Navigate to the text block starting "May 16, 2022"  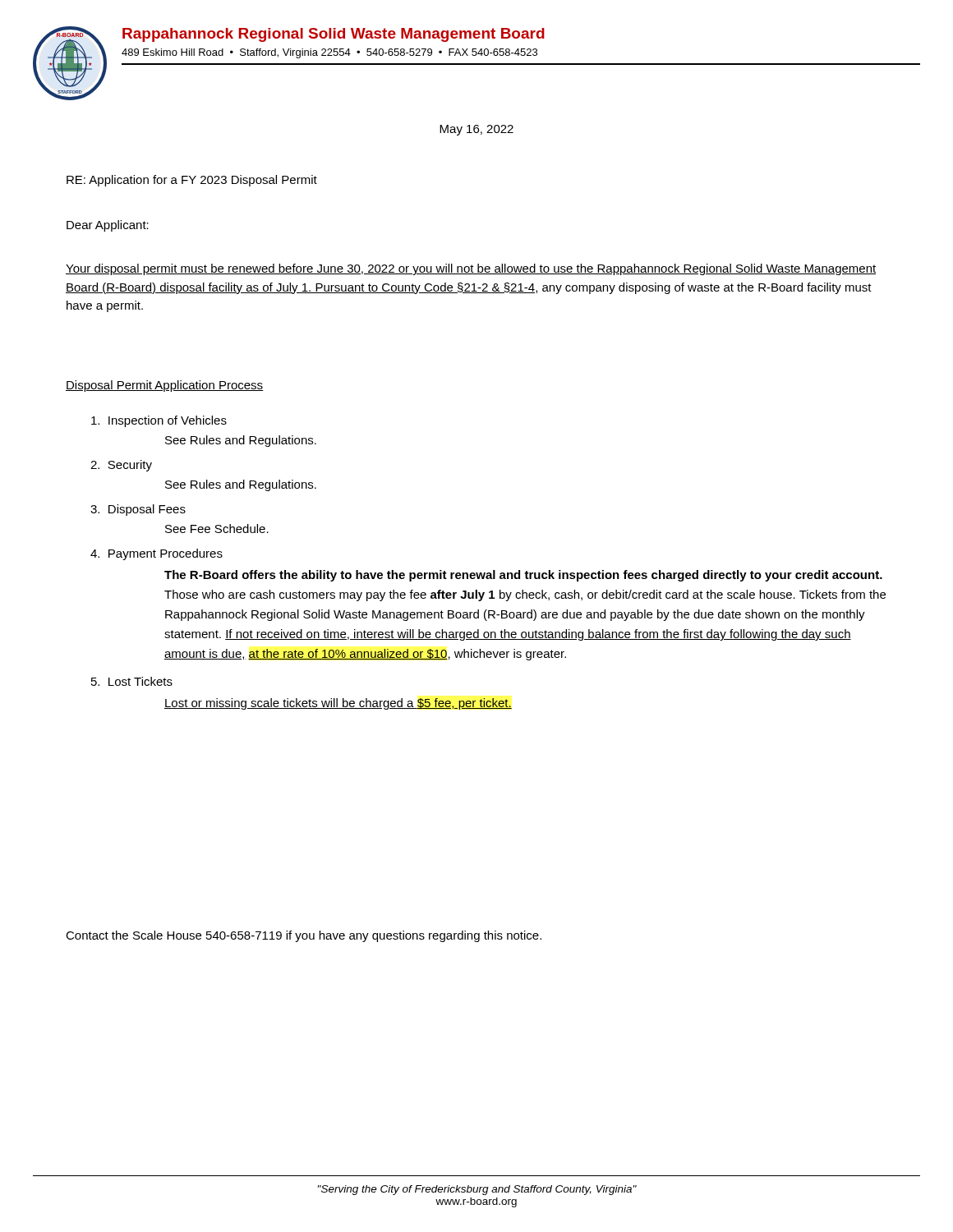(476, 129)
